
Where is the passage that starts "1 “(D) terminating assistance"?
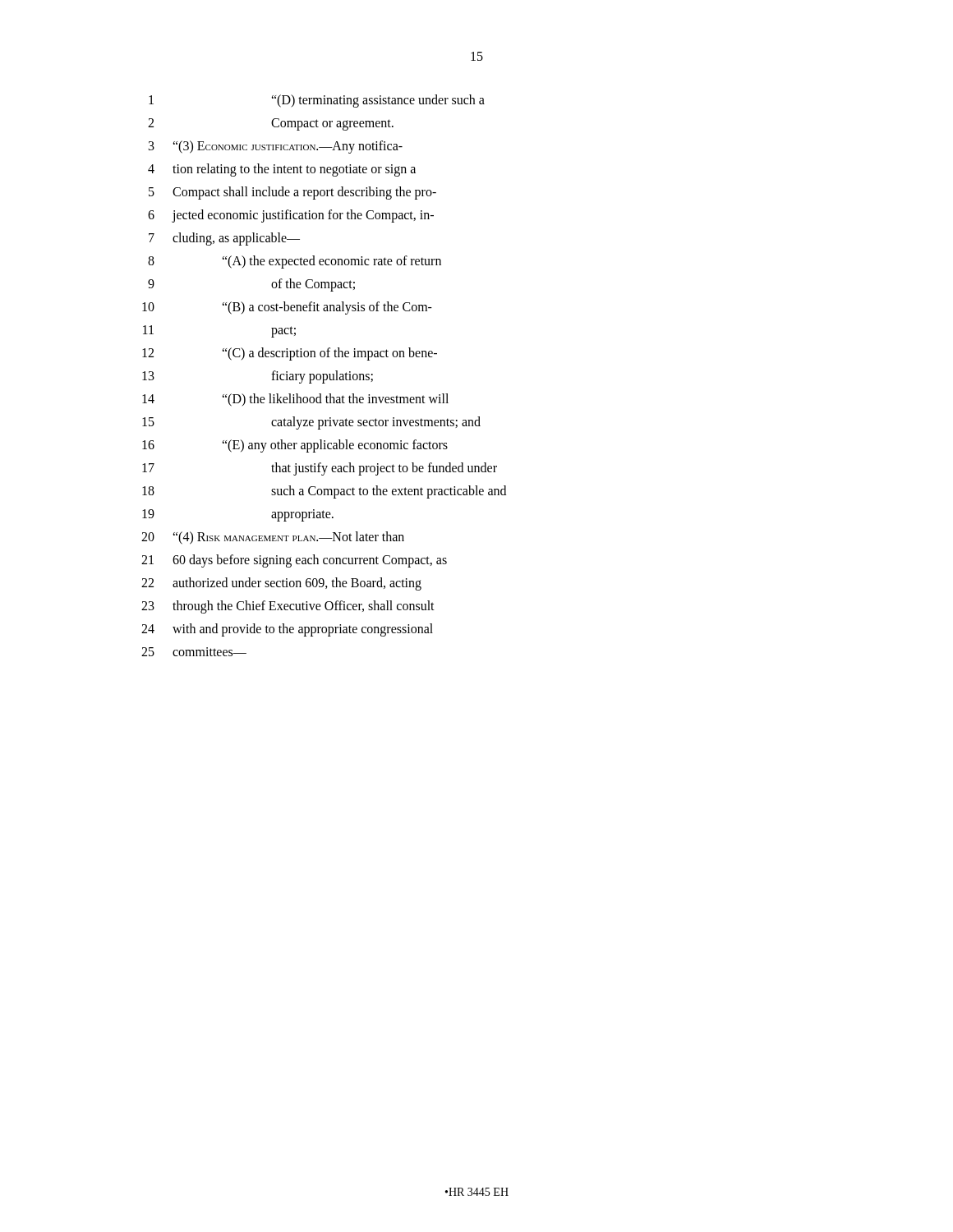coord(493,101)
